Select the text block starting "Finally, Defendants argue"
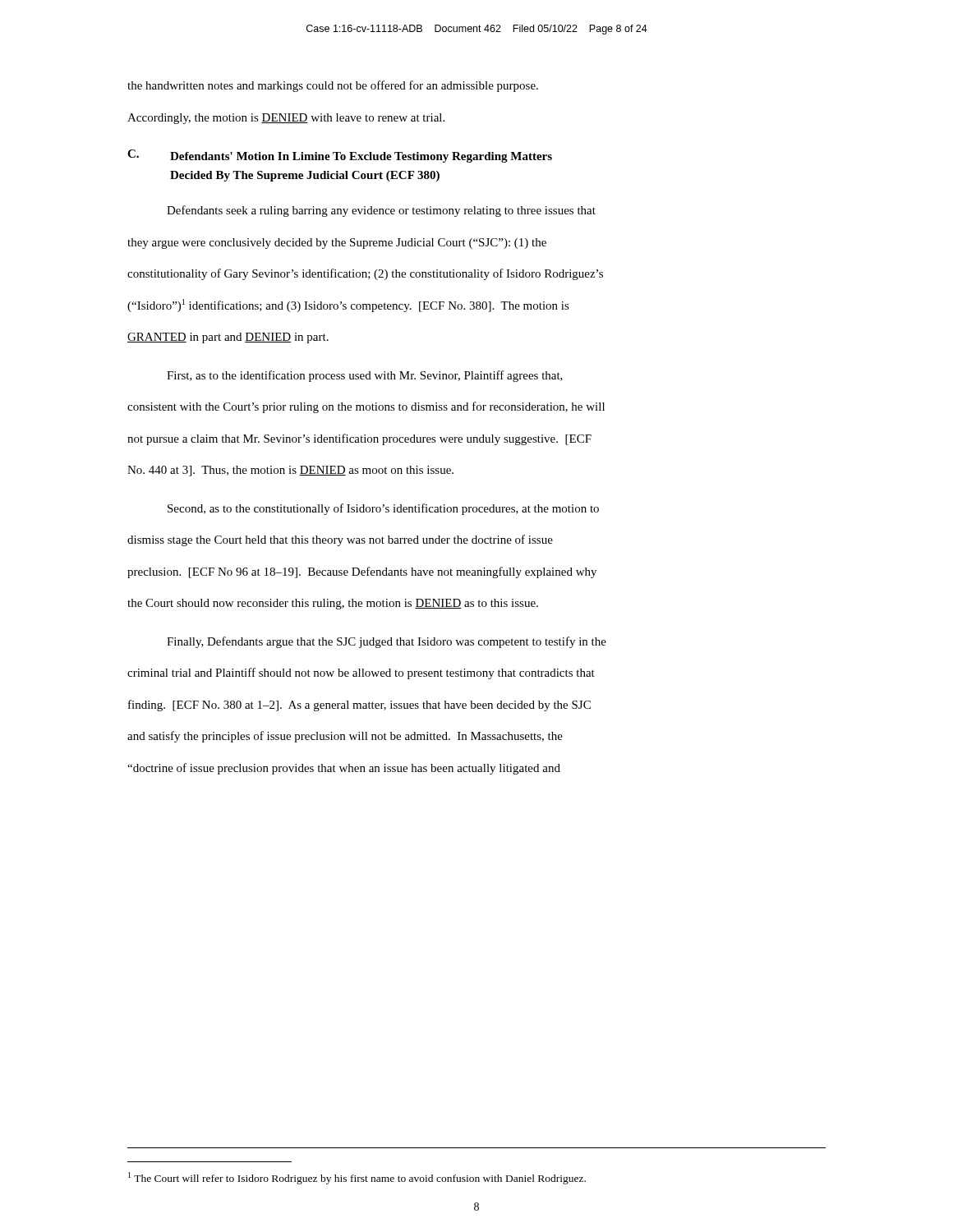Screen dimensions: 1232x953 [x=386, y=641]
